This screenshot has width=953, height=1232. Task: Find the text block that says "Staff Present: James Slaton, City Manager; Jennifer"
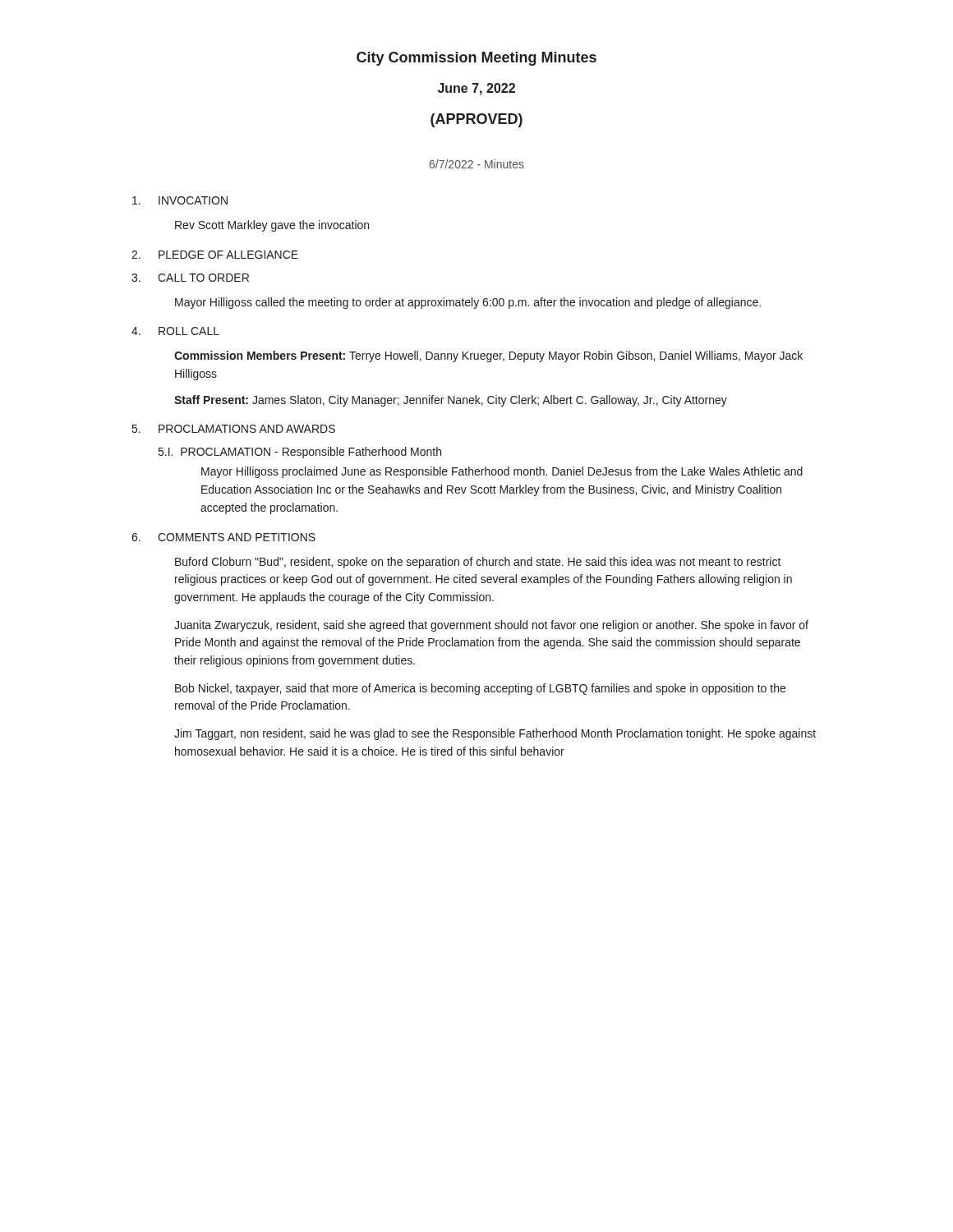[x=451, y=400]
